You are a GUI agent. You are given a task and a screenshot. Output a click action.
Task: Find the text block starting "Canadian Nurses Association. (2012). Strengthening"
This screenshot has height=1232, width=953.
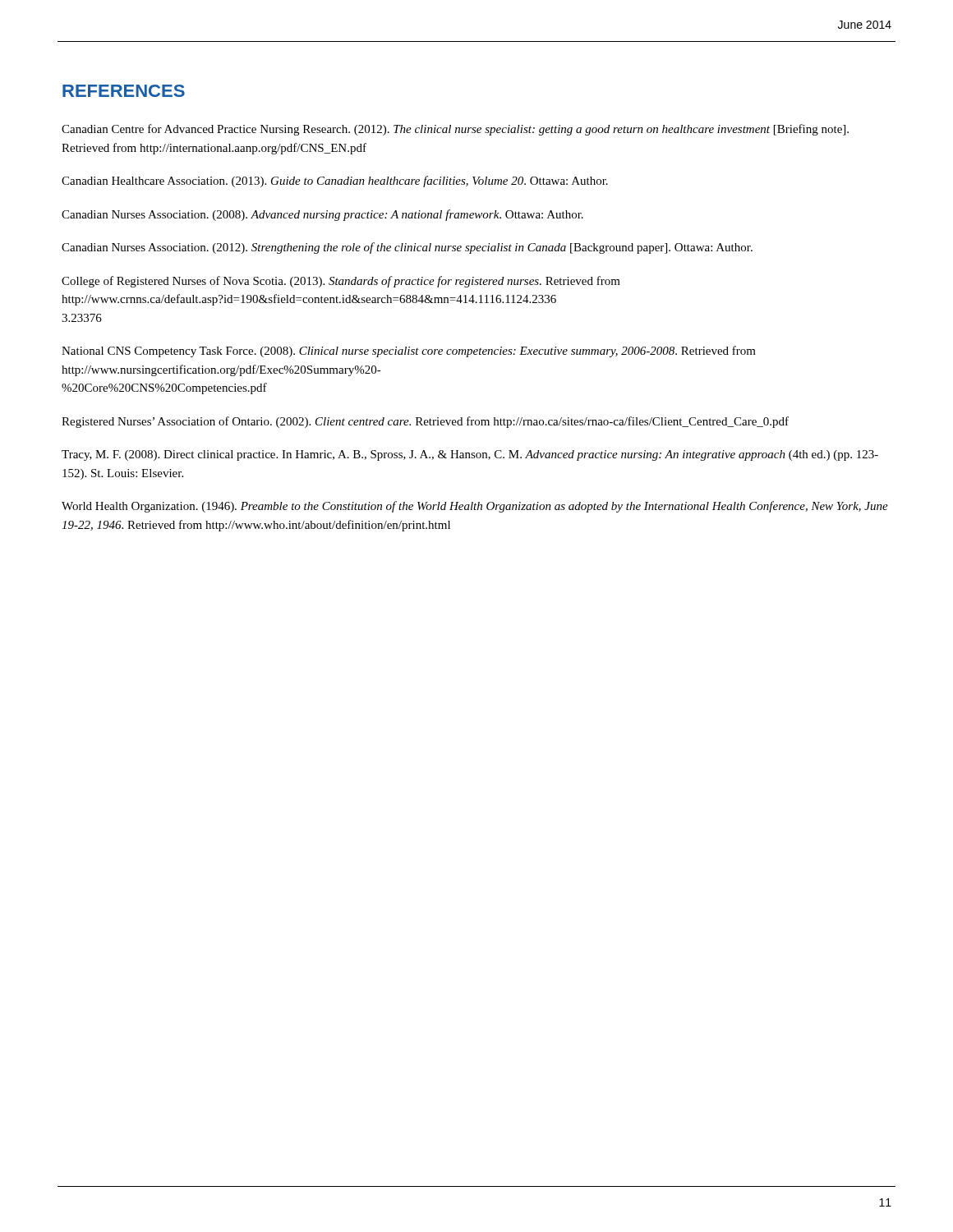pyautogui.click(x=407, y=247)
